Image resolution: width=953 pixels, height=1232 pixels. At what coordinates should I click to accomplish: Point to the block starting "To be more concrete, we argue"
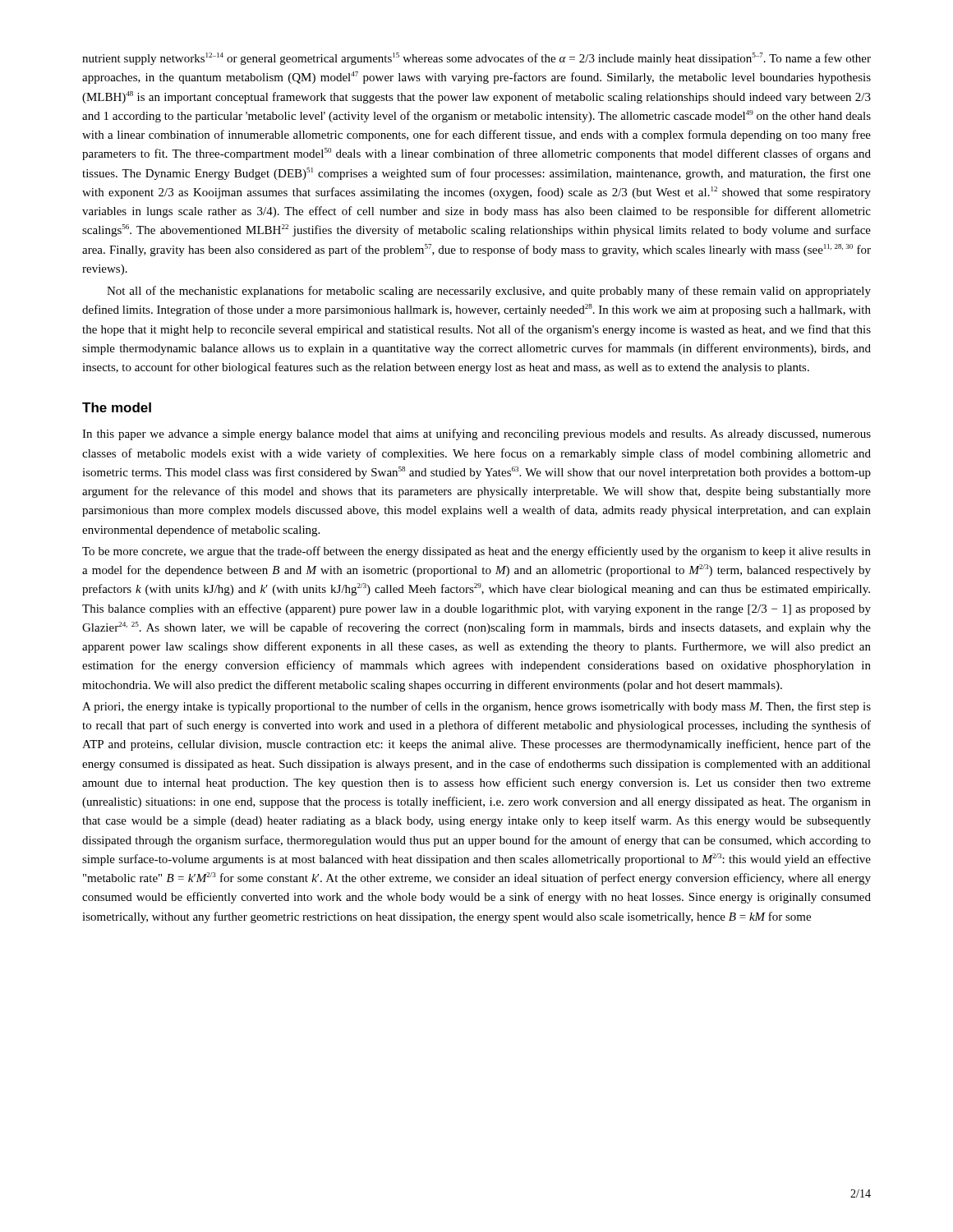pyautogui.click(x=476, y=618)
